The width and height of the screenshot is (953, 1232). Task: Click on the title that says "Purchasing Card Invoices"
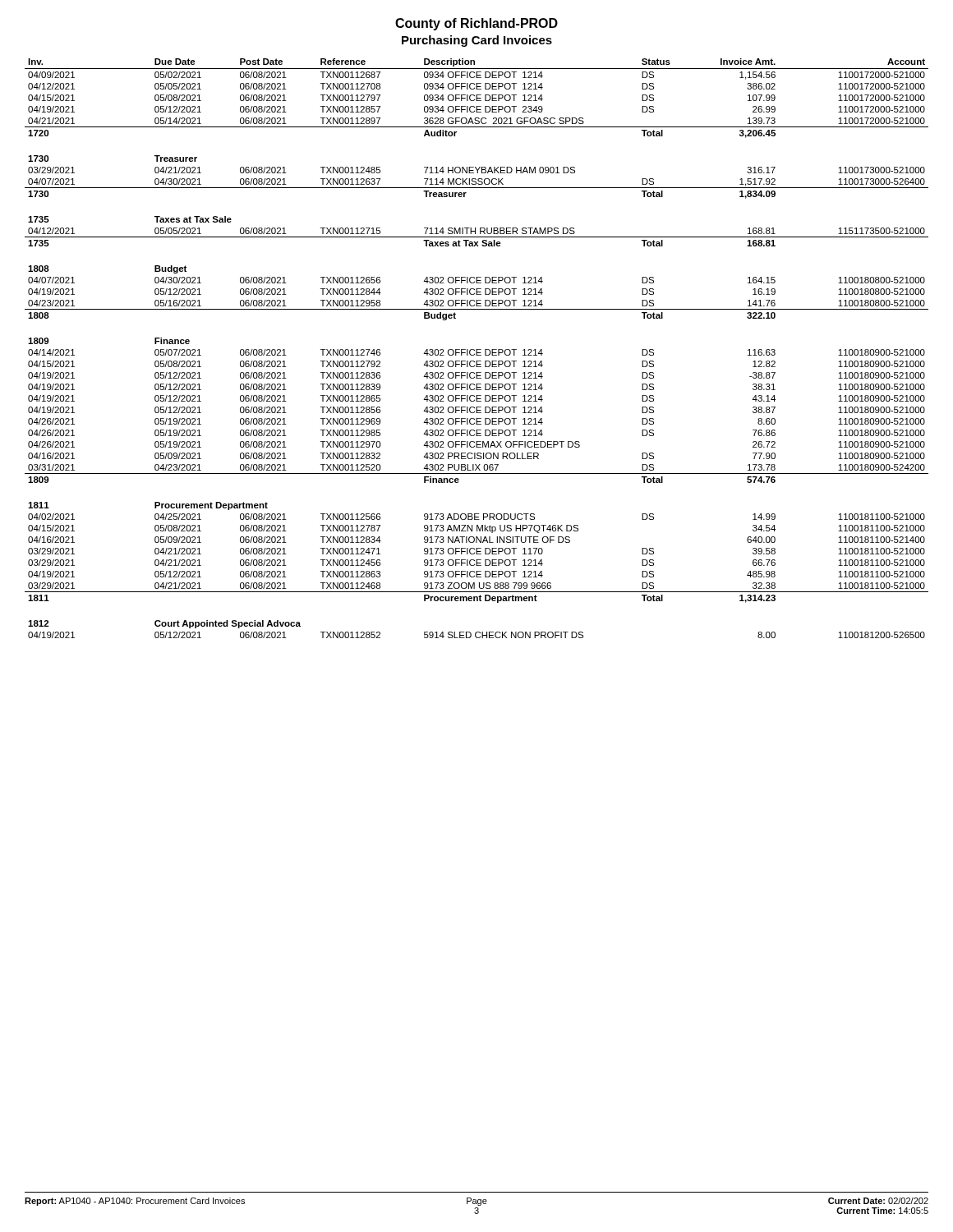pyautogui.click(x=476, y=40)
